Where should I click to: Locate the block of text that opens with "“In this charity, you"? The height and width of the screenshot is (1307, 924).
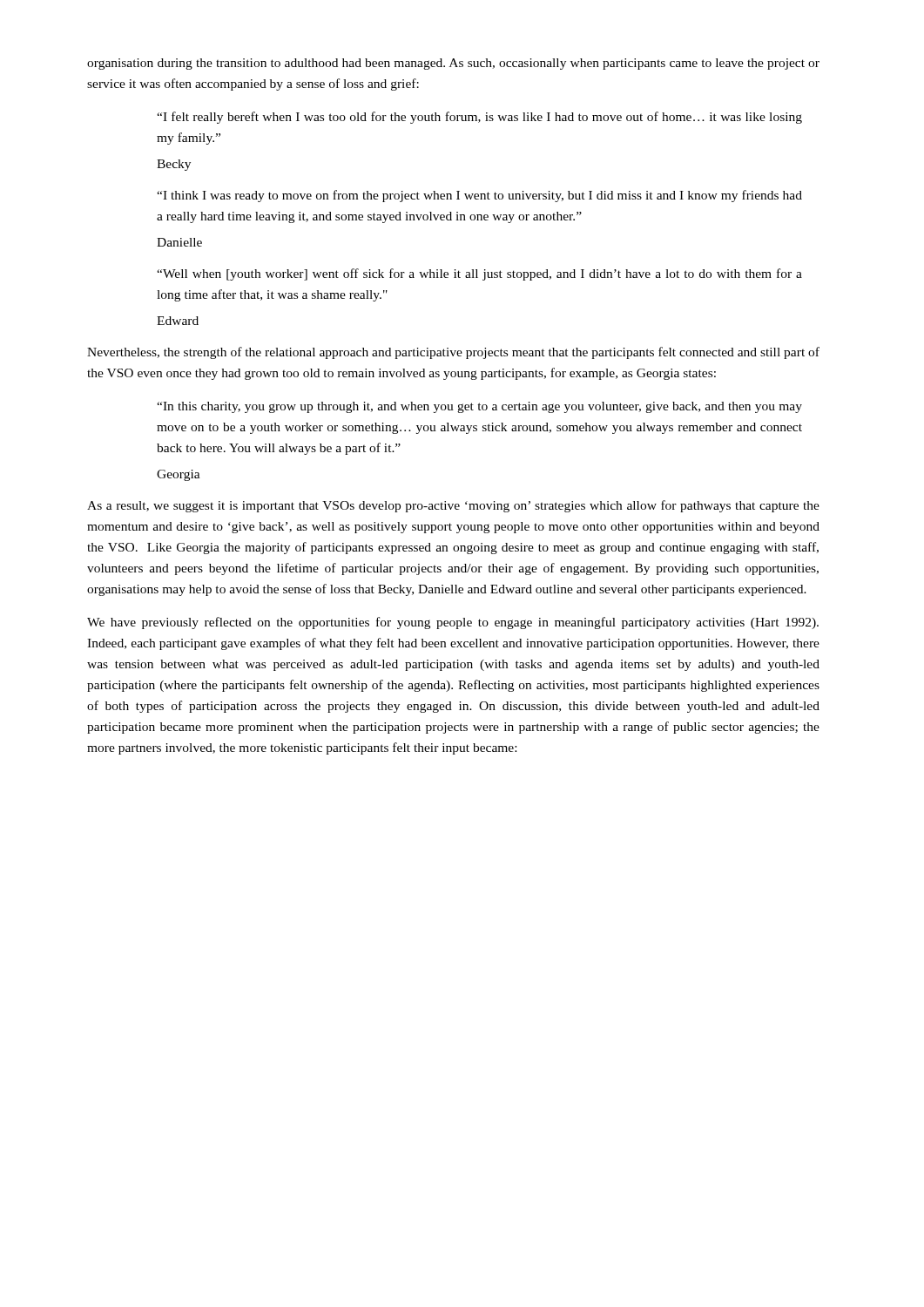coord(479,427)
